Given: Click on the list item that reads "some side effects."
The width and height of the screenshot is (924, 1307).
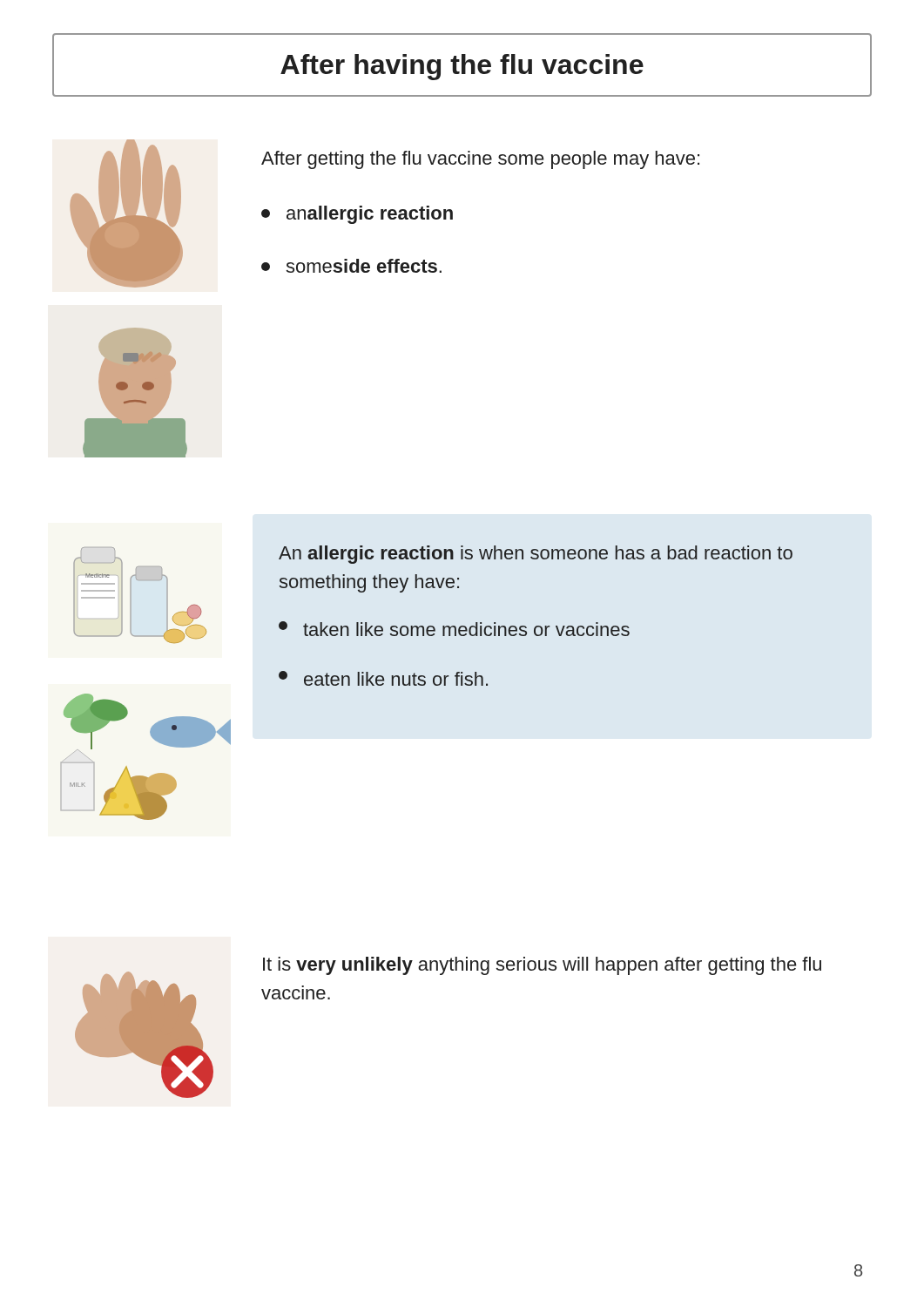Looking at the screenshot, I should click(x=352, y=266).
